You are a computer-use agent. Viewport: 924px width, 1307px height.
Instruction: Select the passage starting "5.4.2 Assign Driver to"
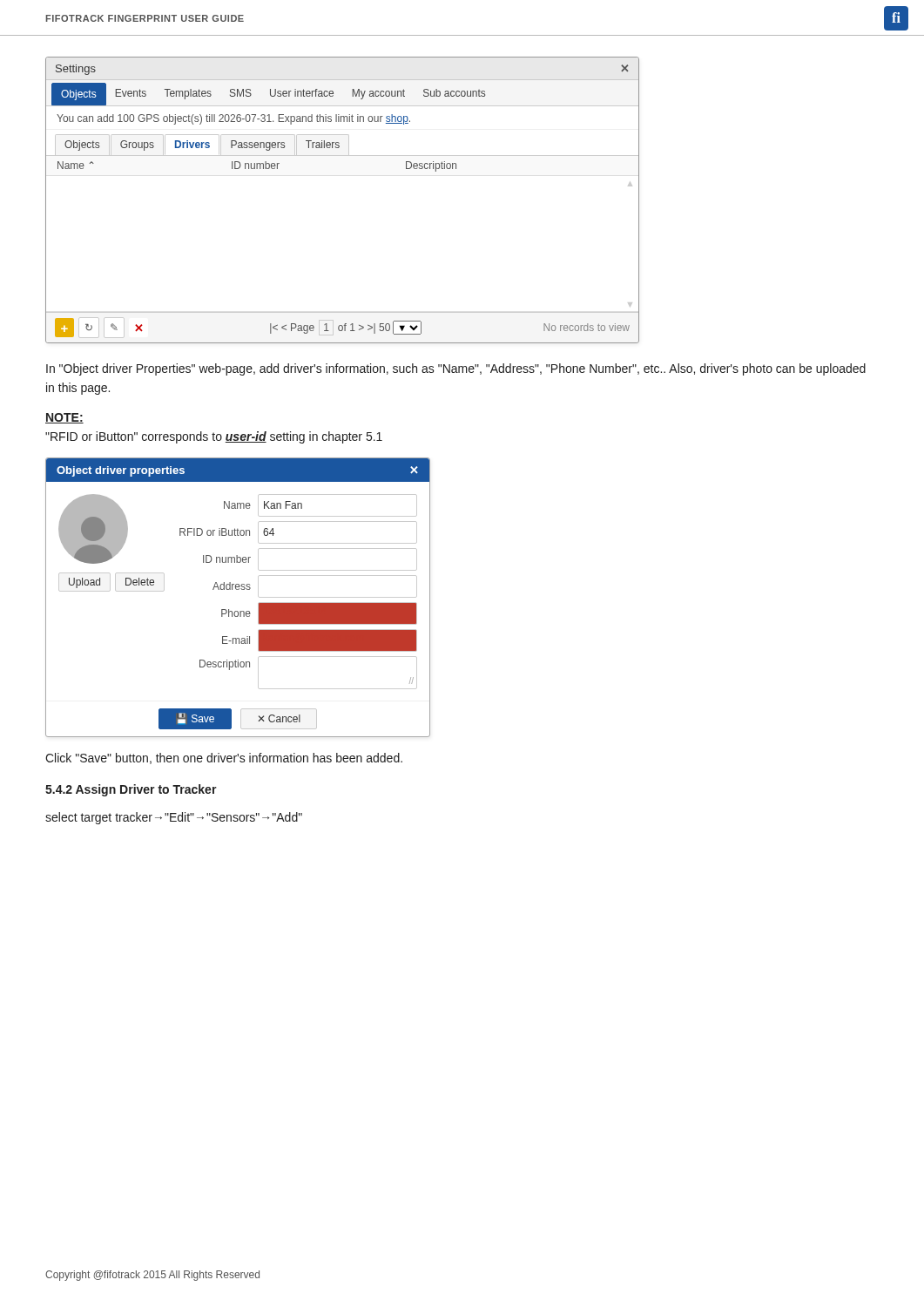[131, 789]
